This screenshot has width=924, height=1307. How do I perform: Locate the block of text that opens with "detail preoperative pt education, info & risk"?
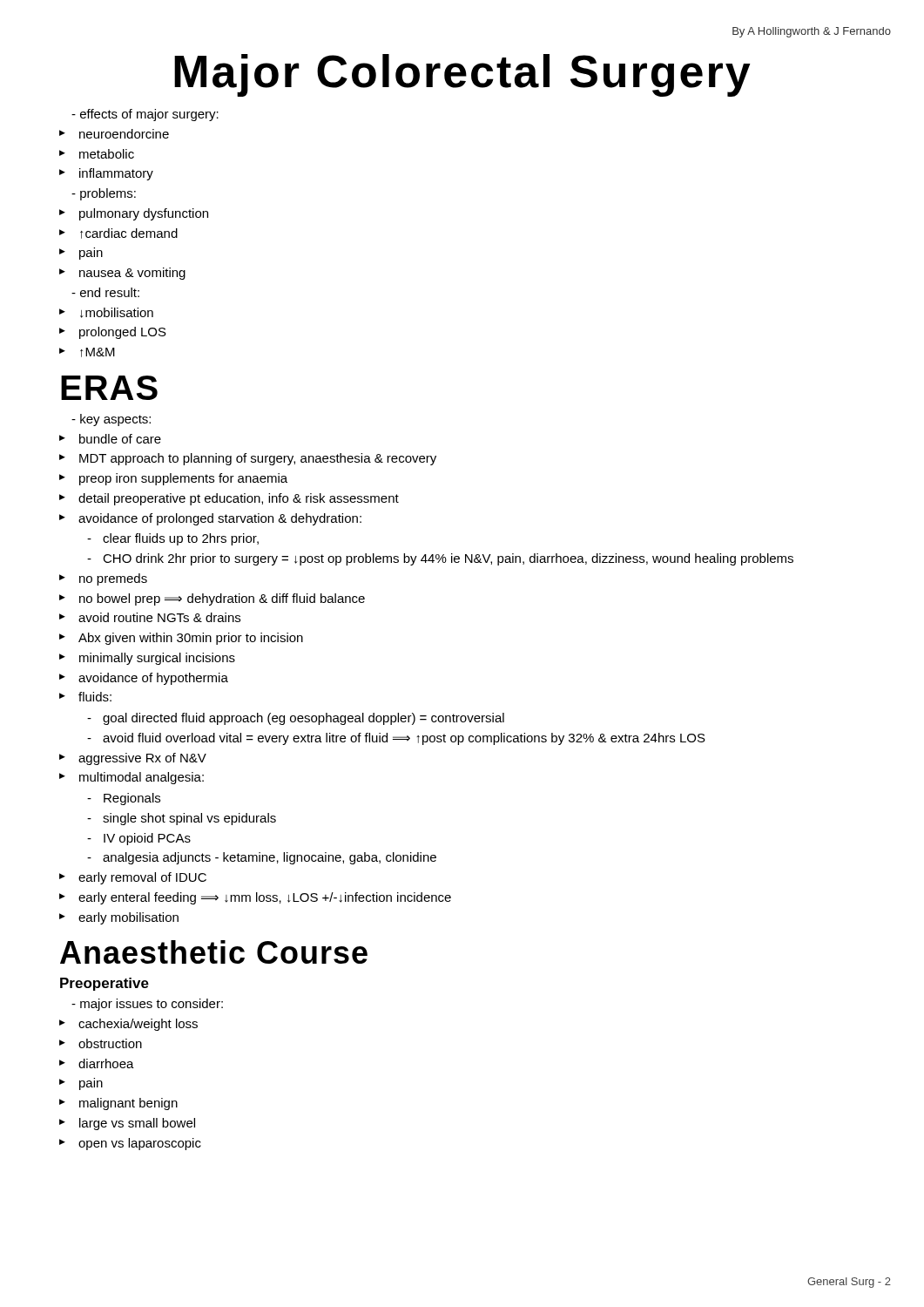[x=238, y=498]
